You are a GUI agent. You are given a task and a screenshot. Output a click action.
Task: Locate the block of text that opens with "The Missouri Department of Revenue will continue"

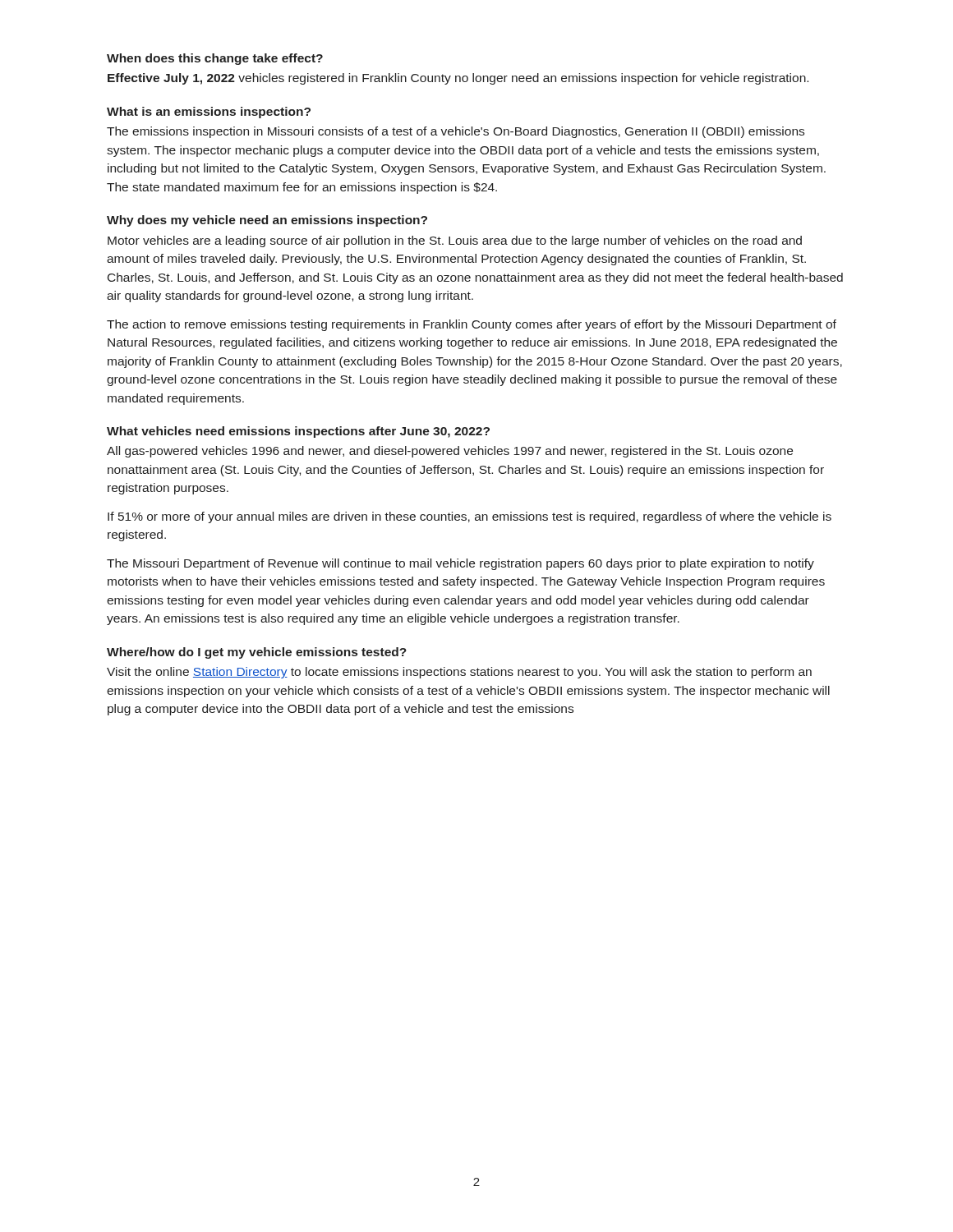tap(466, 591)
